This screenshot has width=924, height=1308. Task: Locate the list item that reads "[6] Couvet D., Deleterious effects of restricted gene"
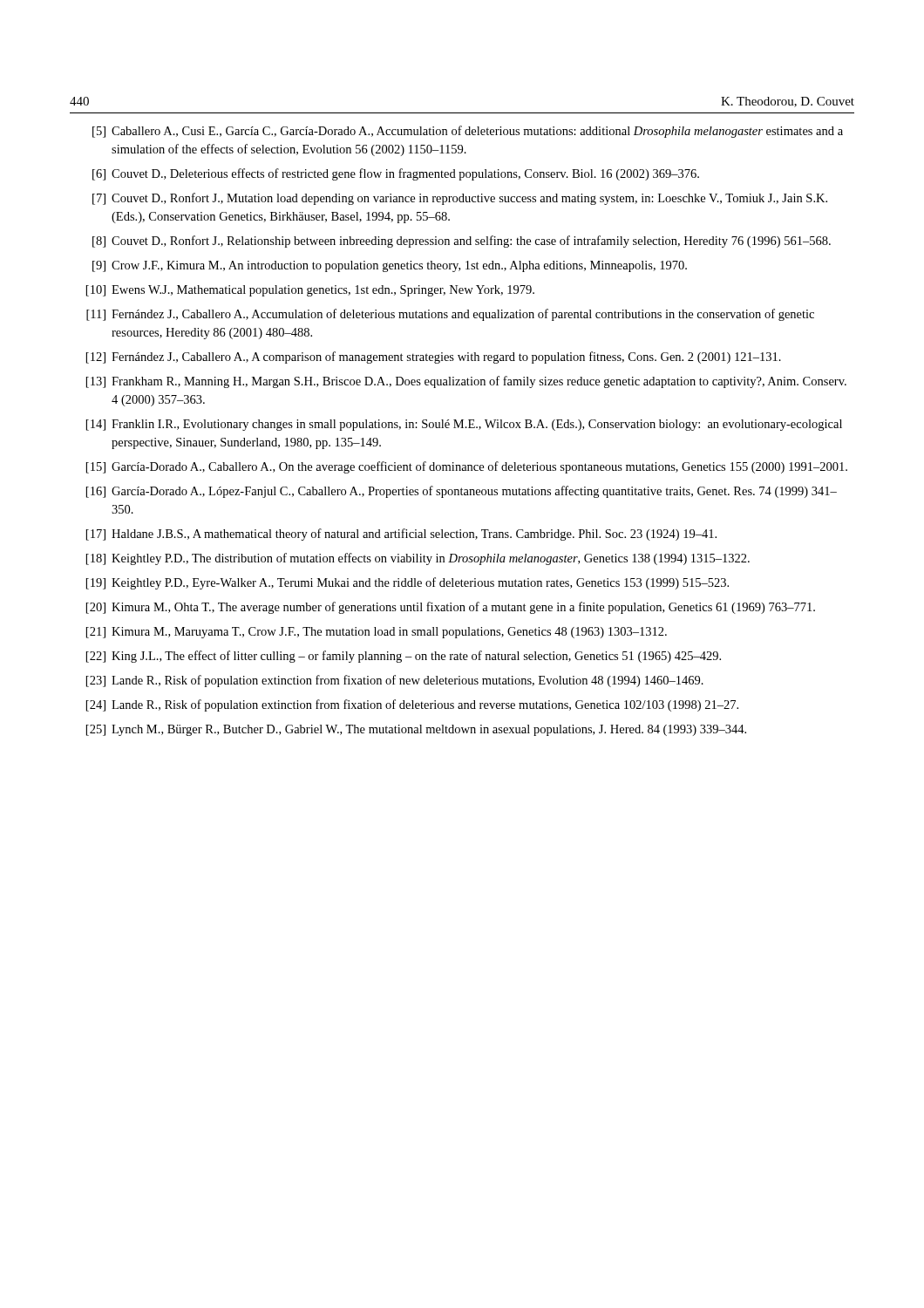point(462,174)
